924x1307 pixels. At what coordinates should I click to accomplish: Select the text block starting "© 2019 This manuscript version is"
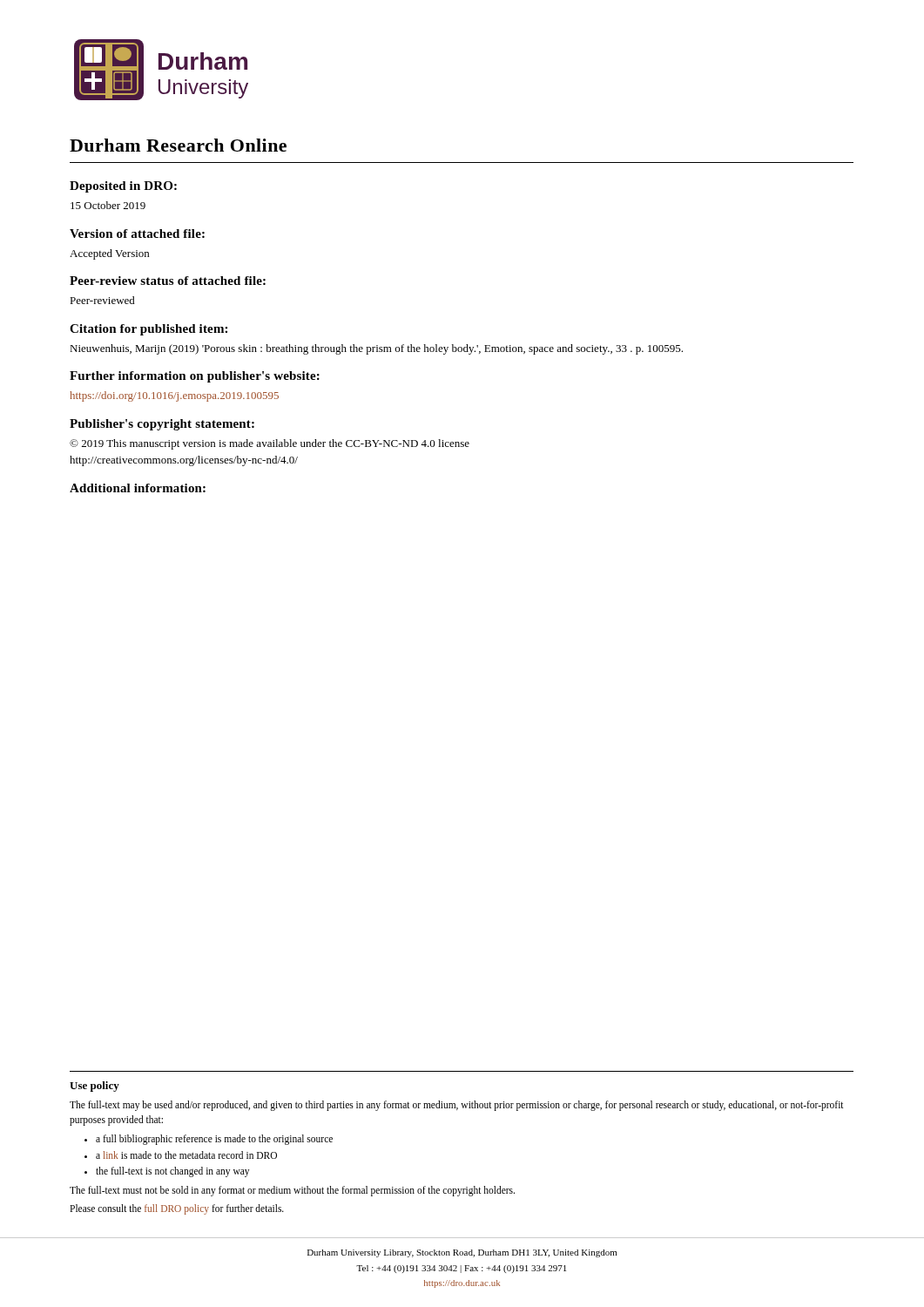point(270,451)
